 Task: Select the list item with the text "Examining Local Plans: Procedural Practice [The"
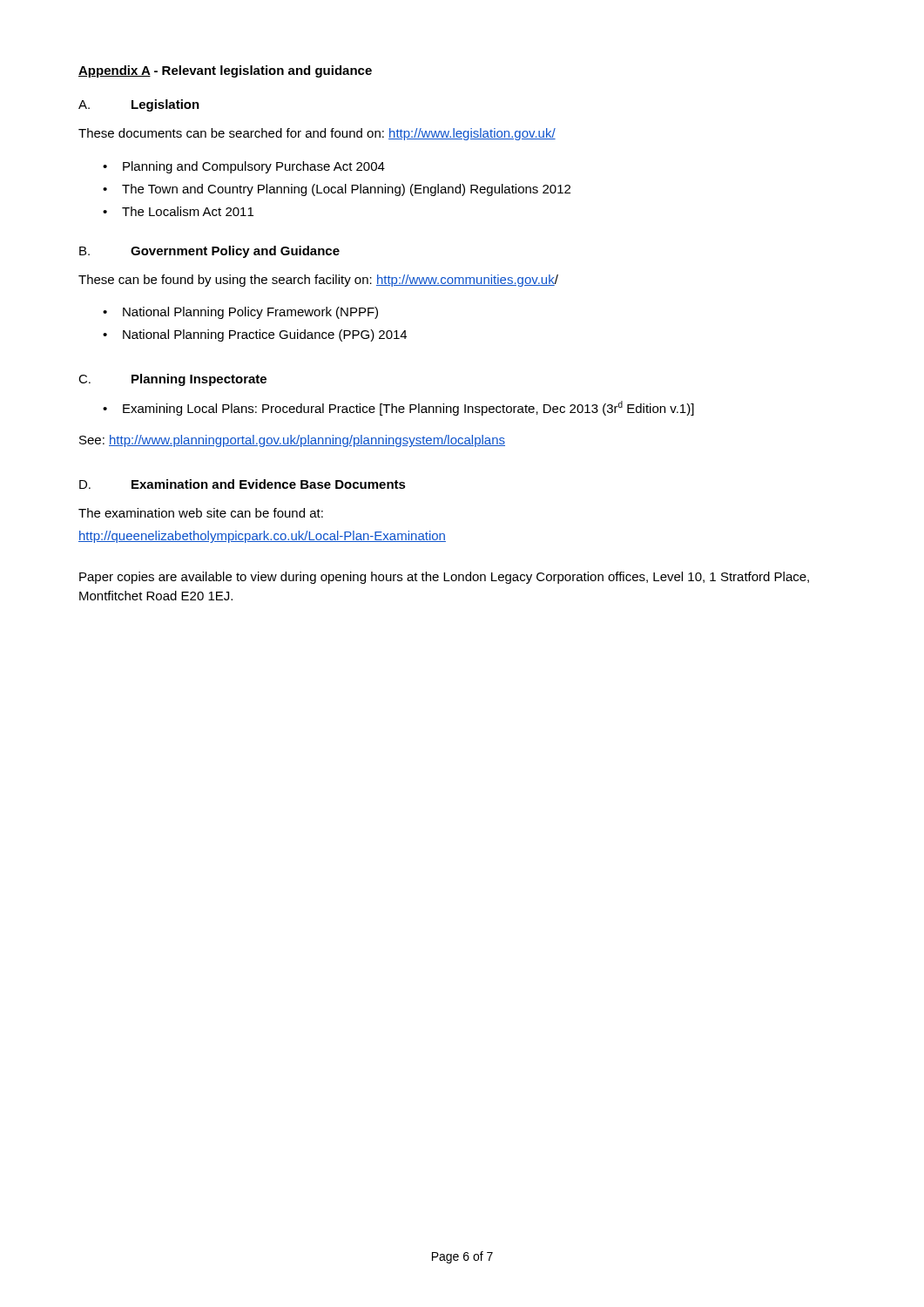click(408, 408)
